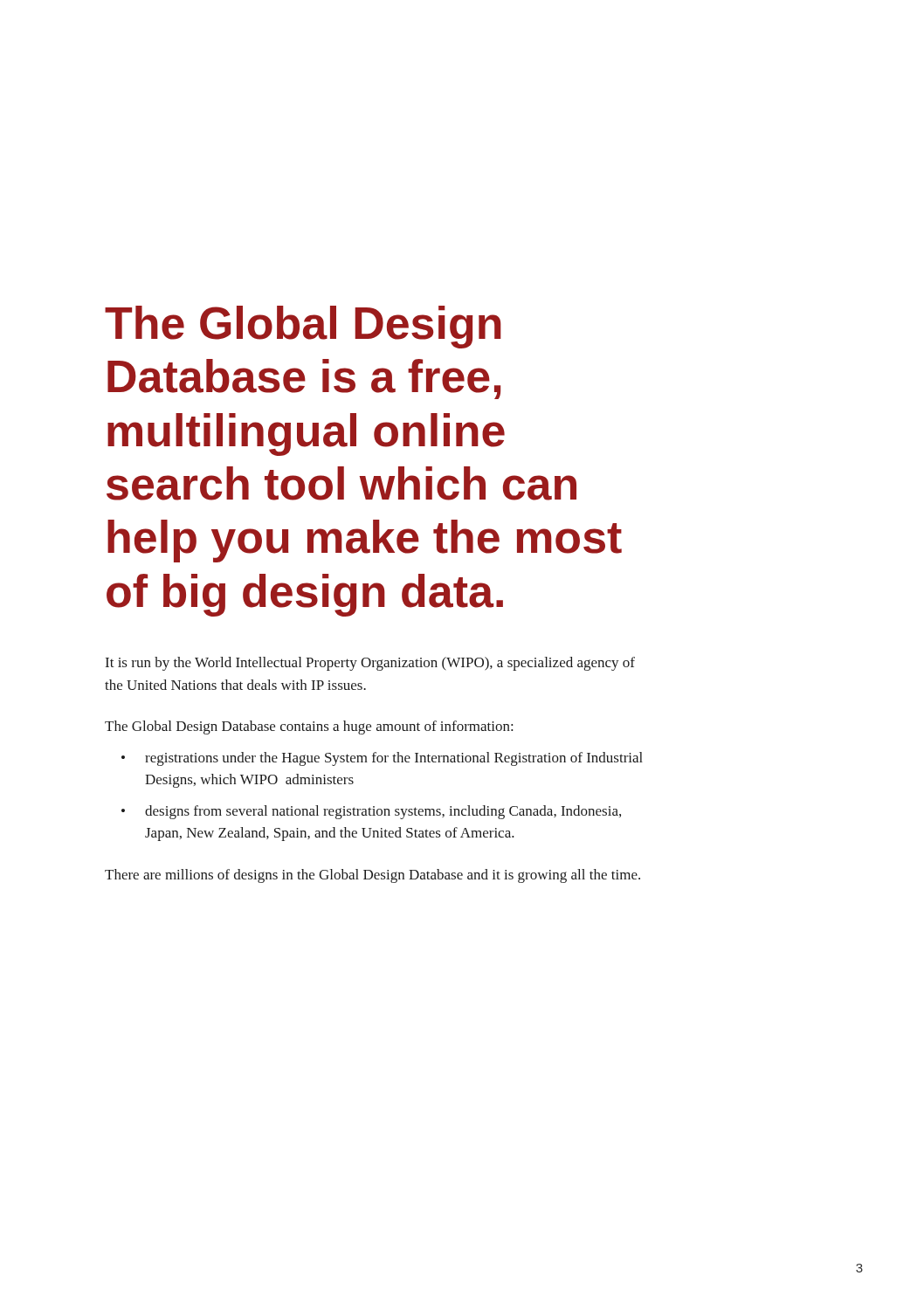This screenshot has height=1310, width=924.
Task: Find the text block with the text "The Global Design Database contains a huge amount"
Action: 309,726
